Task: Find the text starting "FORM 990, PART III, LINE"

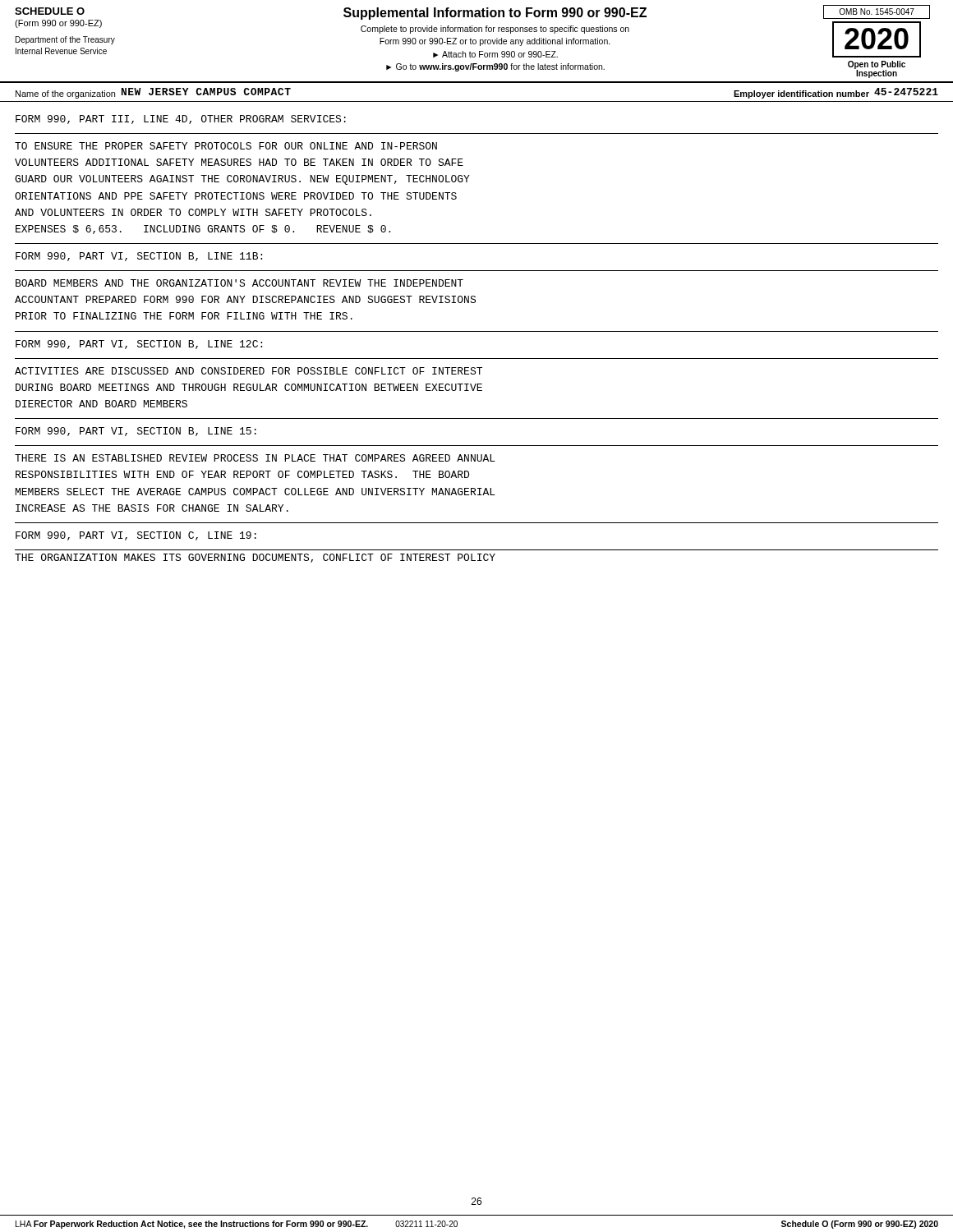Action: tap(181, 120)
